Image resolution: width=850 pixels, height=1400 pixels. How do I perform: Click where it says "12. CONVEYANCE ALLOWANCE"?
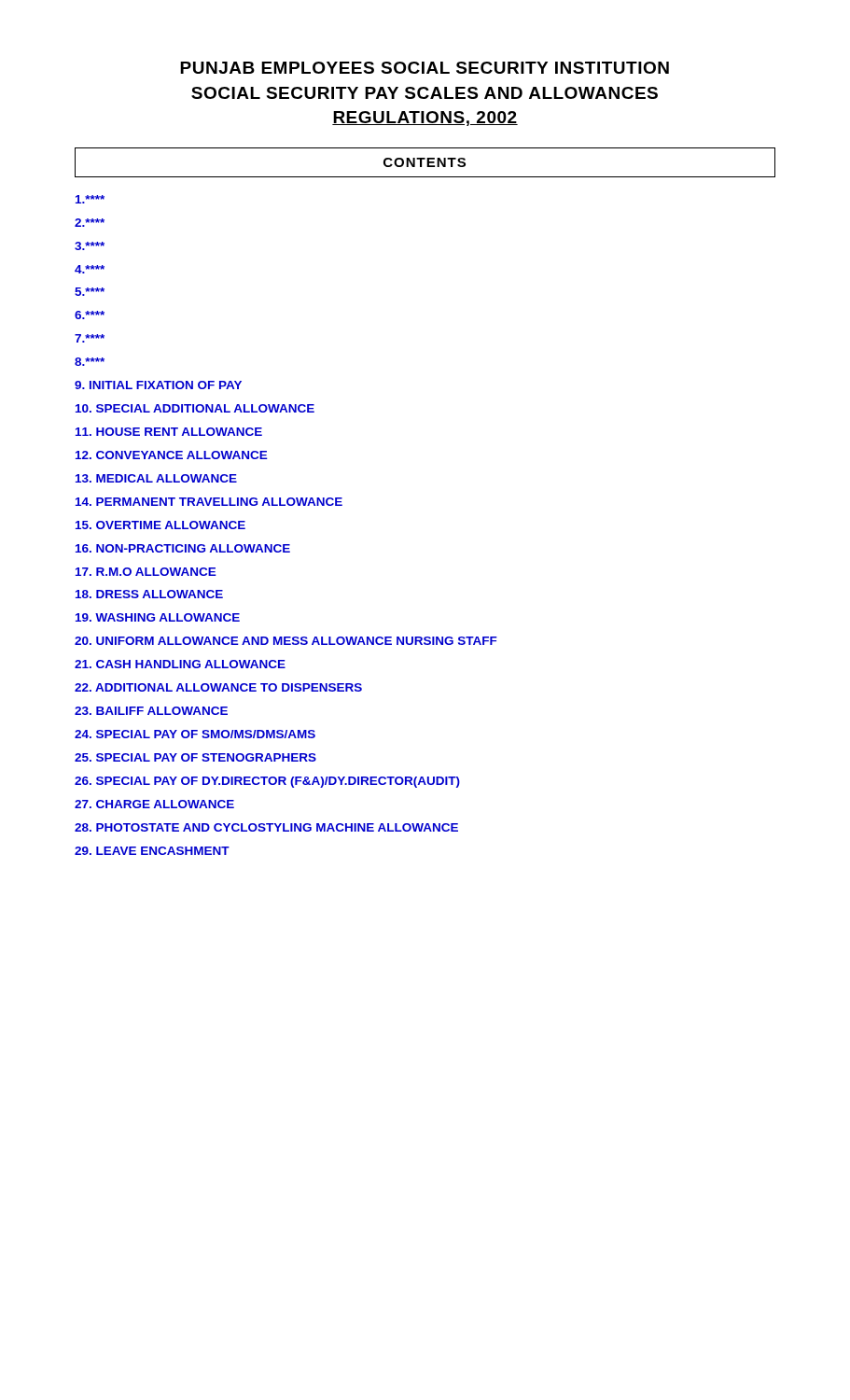tap(171, 455)
